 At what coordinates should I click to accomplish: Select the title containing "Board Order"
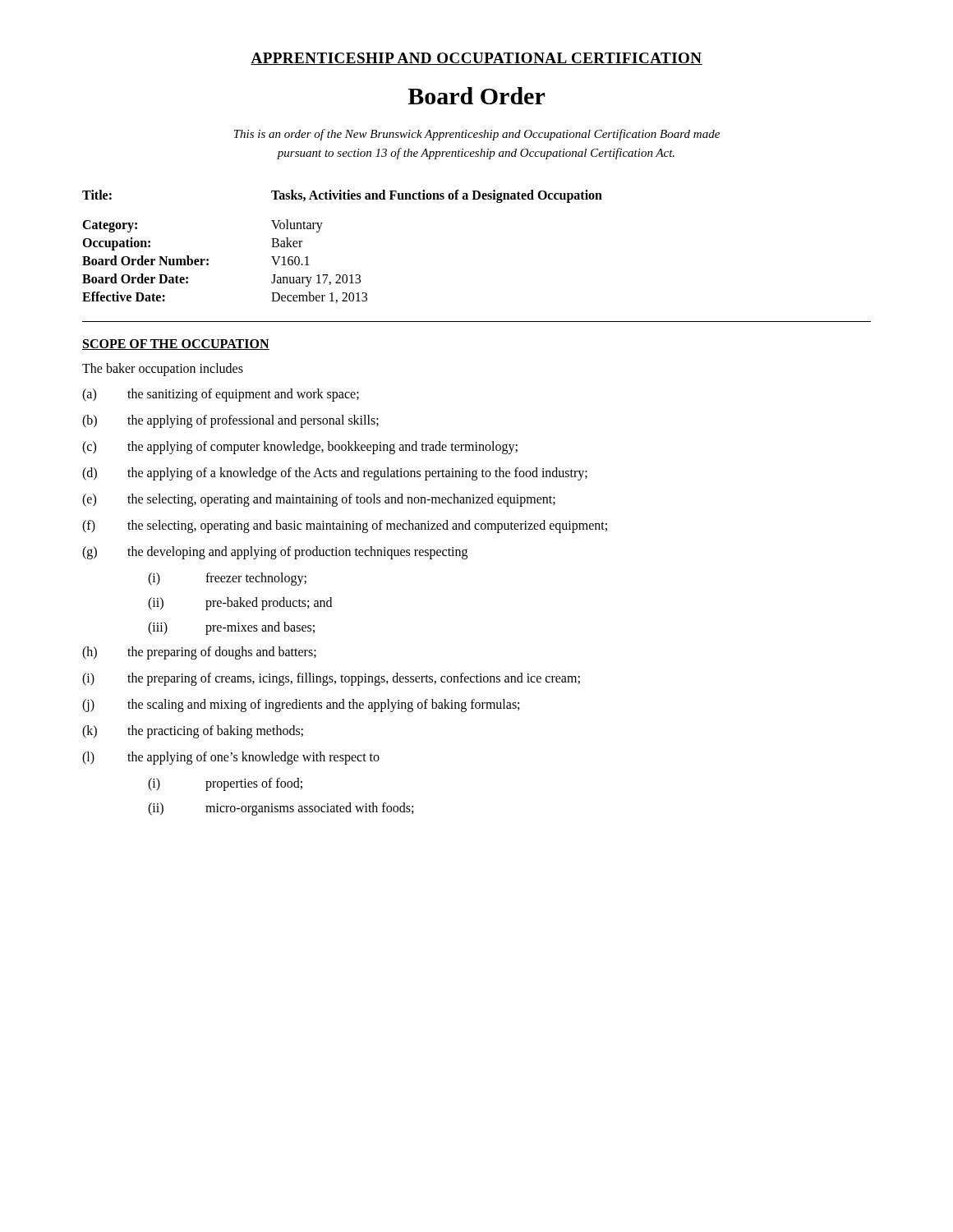[476, 96]
